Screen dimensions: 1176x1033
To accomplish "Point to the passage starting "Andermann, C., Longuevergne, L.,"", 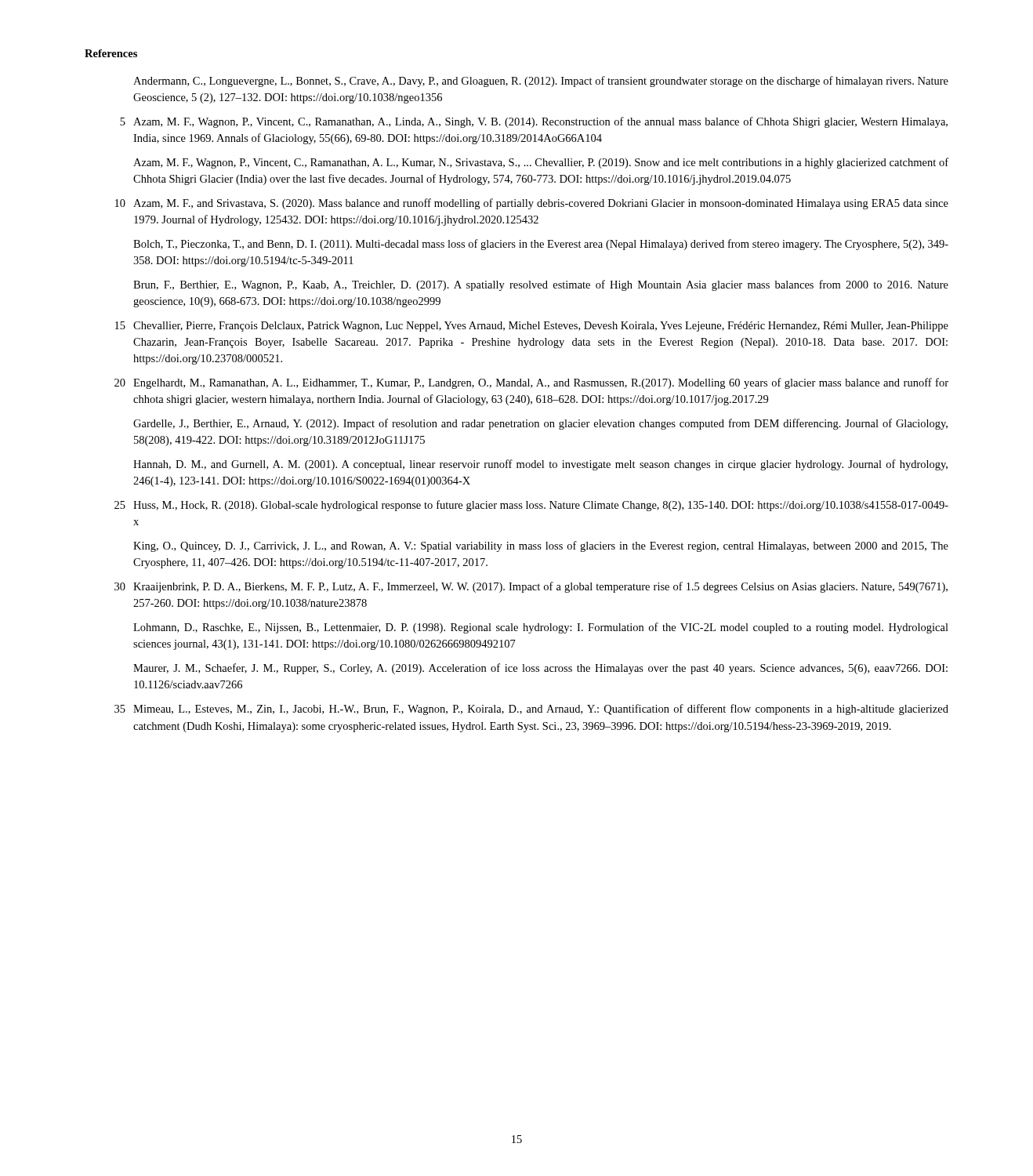I will (x=516, y=89).
